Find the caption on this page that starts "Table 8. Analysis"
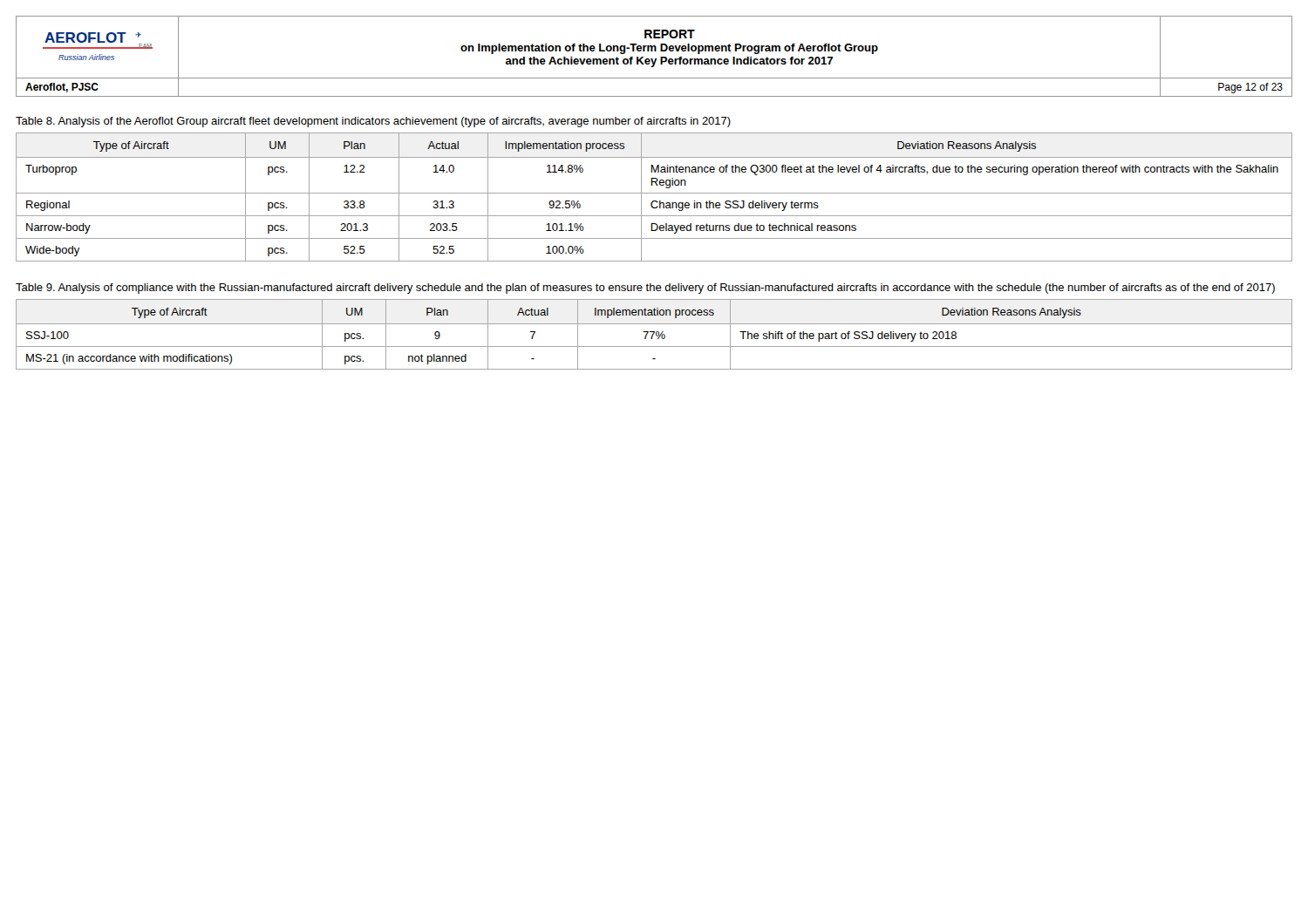This screenshot has width=1308, height=924. 373,121
